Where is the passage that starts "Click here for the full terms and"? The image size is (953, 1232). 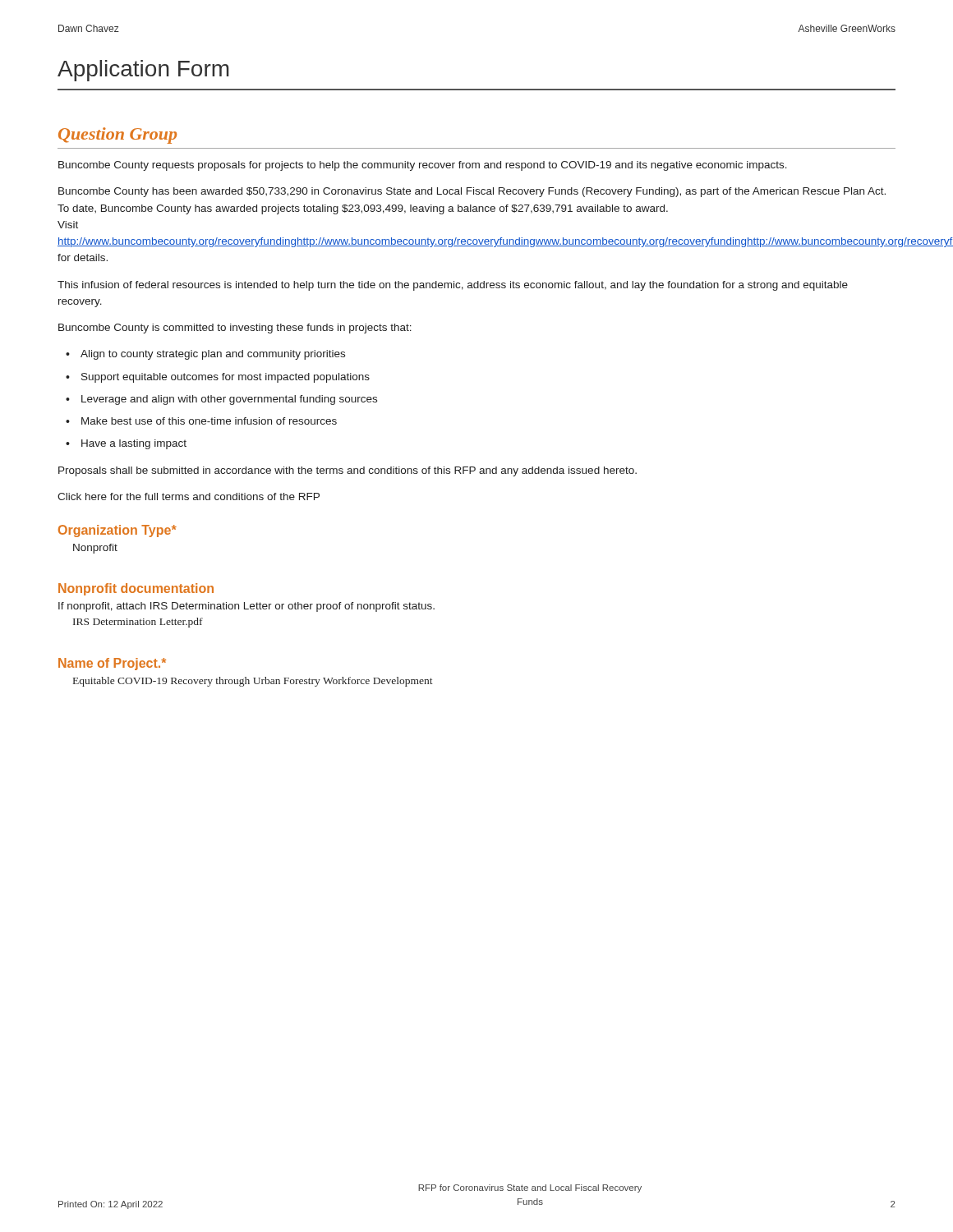tap(189, 496)
